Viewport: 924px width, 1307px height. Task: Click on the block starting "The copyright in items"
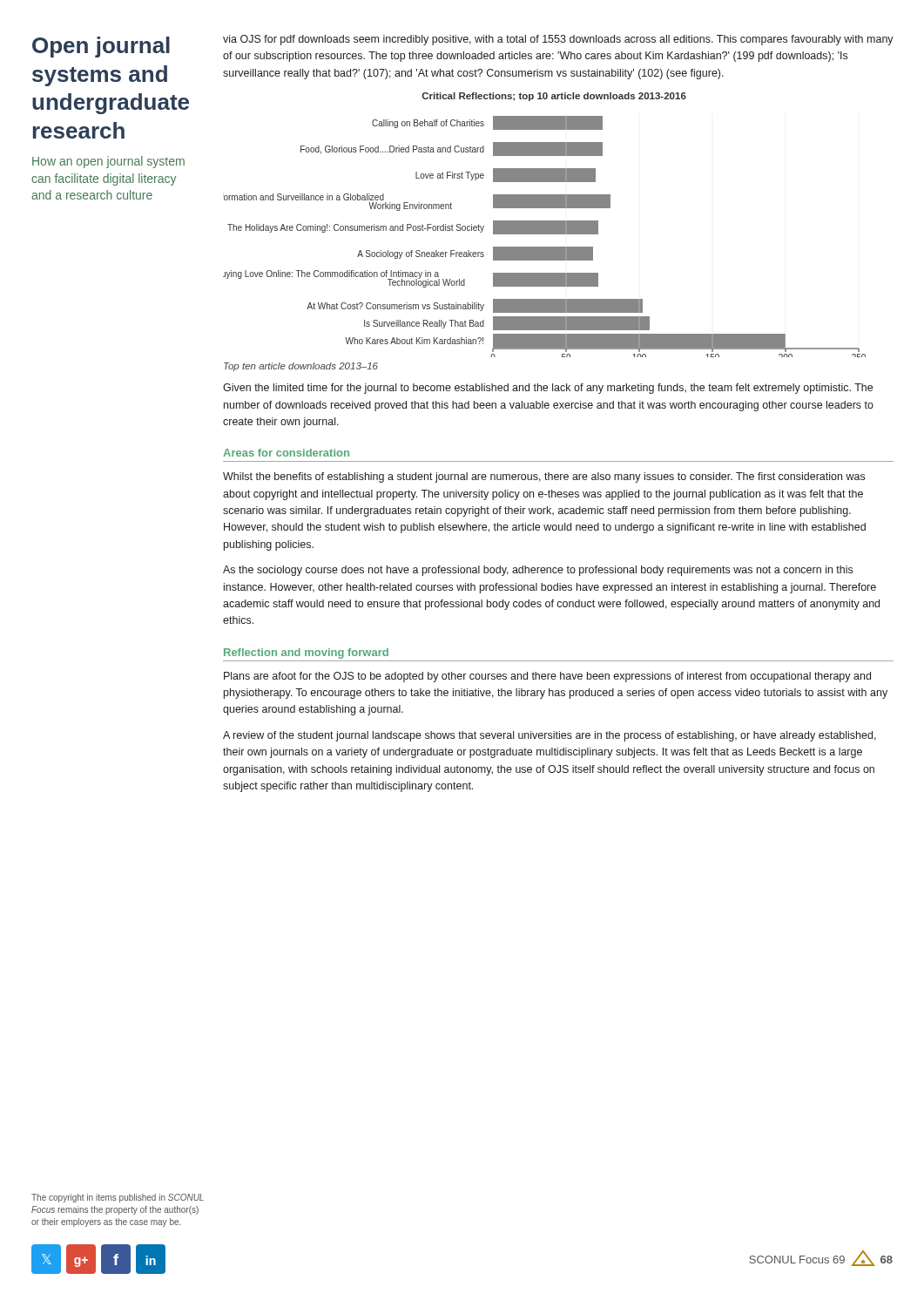tap(118, 1210)
